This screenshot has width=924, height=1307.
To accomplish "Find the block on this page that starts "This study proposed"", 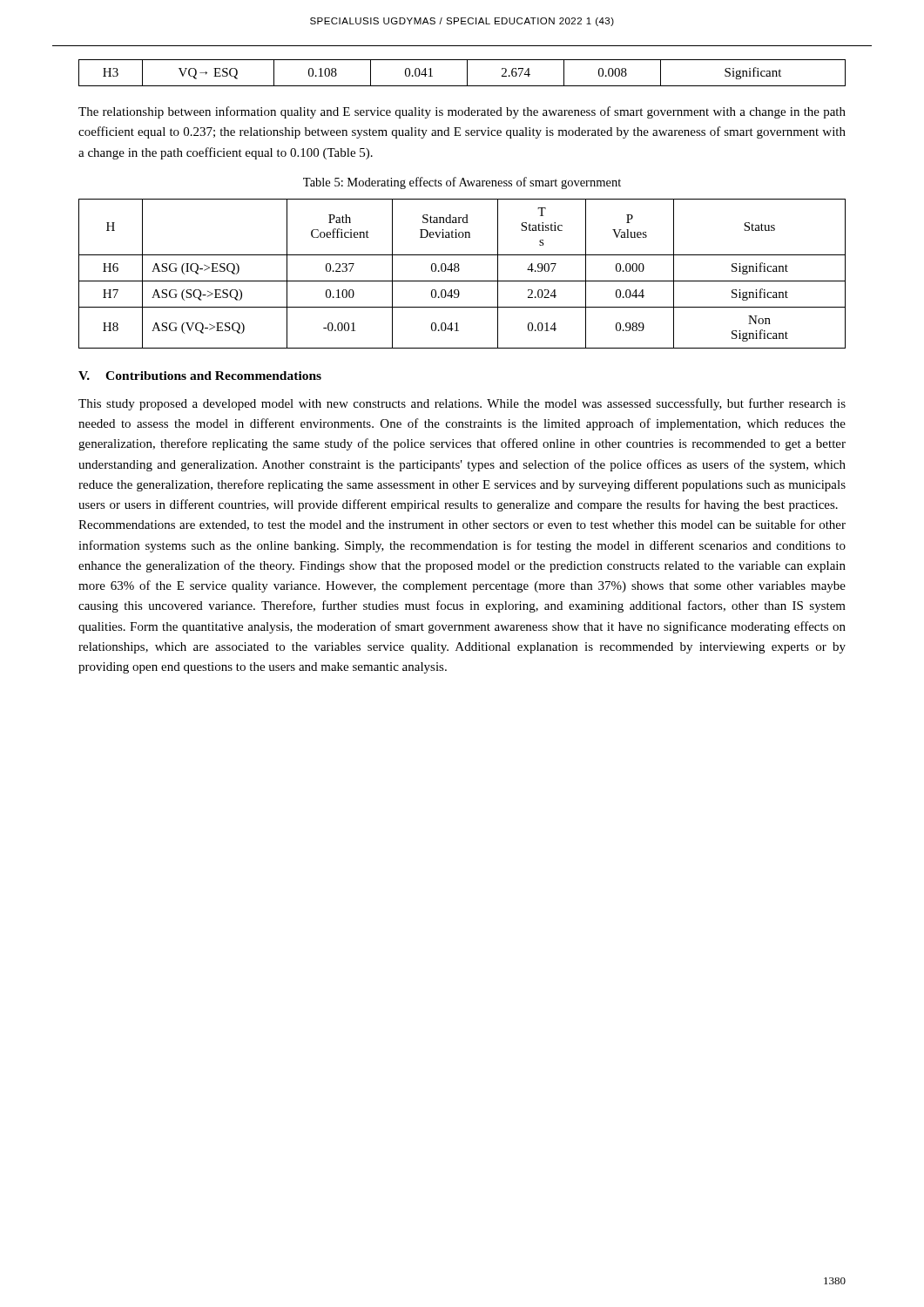I will pos(462,535).
